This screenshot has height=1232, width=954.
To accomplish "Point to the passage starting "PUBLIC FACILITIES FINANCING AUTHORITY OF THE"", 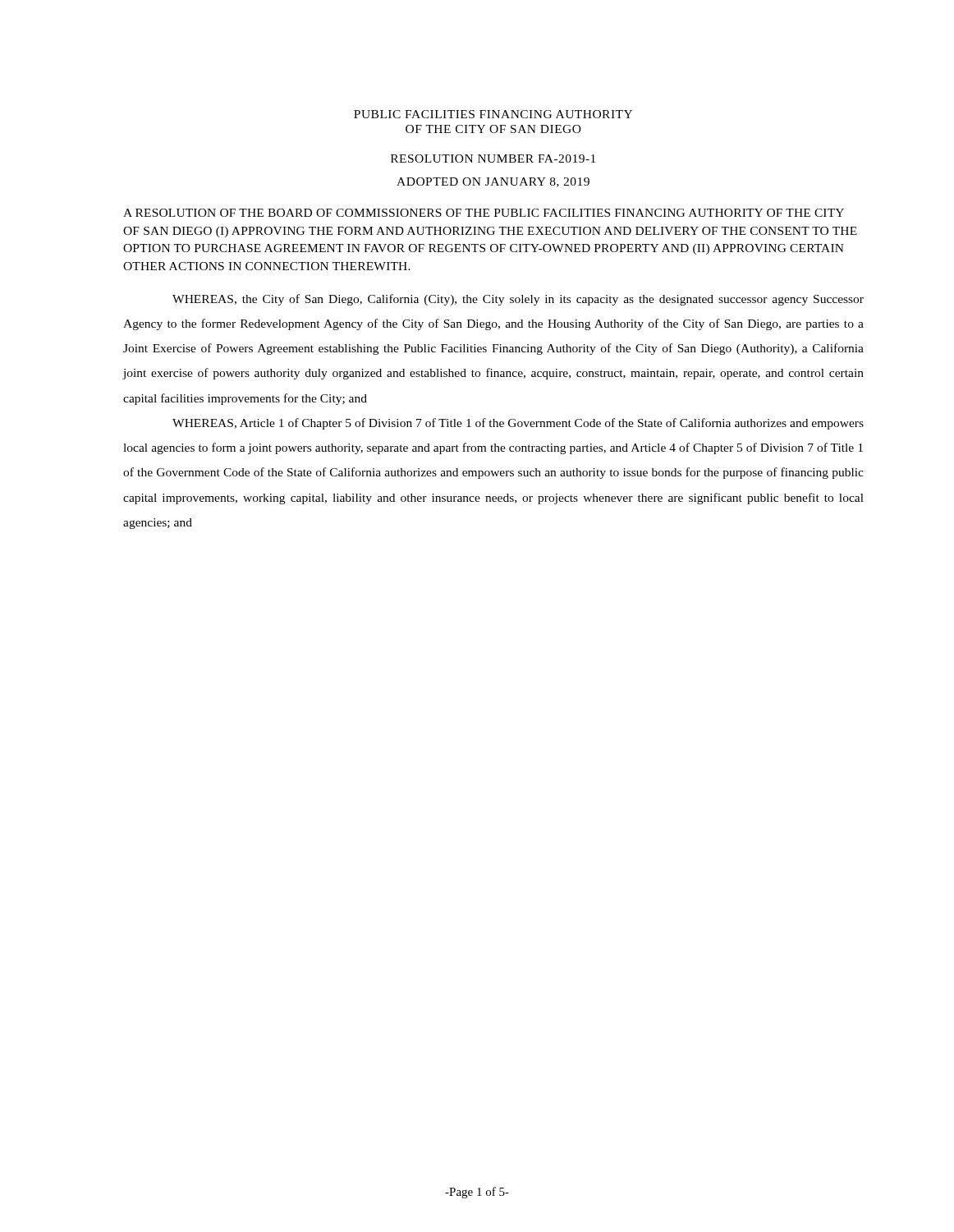I will pos(493,122).
